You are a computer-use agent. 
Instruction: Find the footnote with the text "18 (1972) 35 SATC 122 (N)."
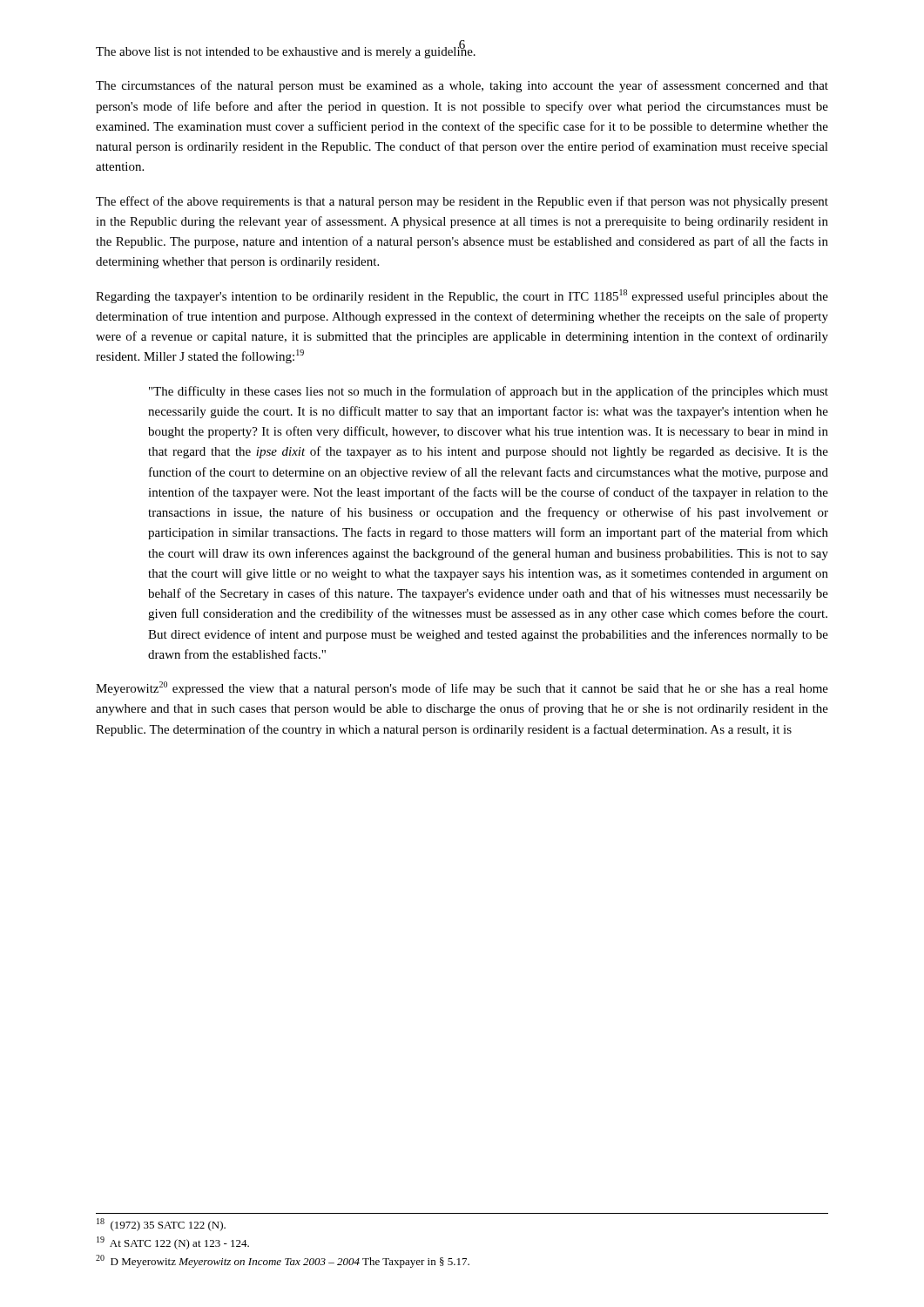point(161,1225)
